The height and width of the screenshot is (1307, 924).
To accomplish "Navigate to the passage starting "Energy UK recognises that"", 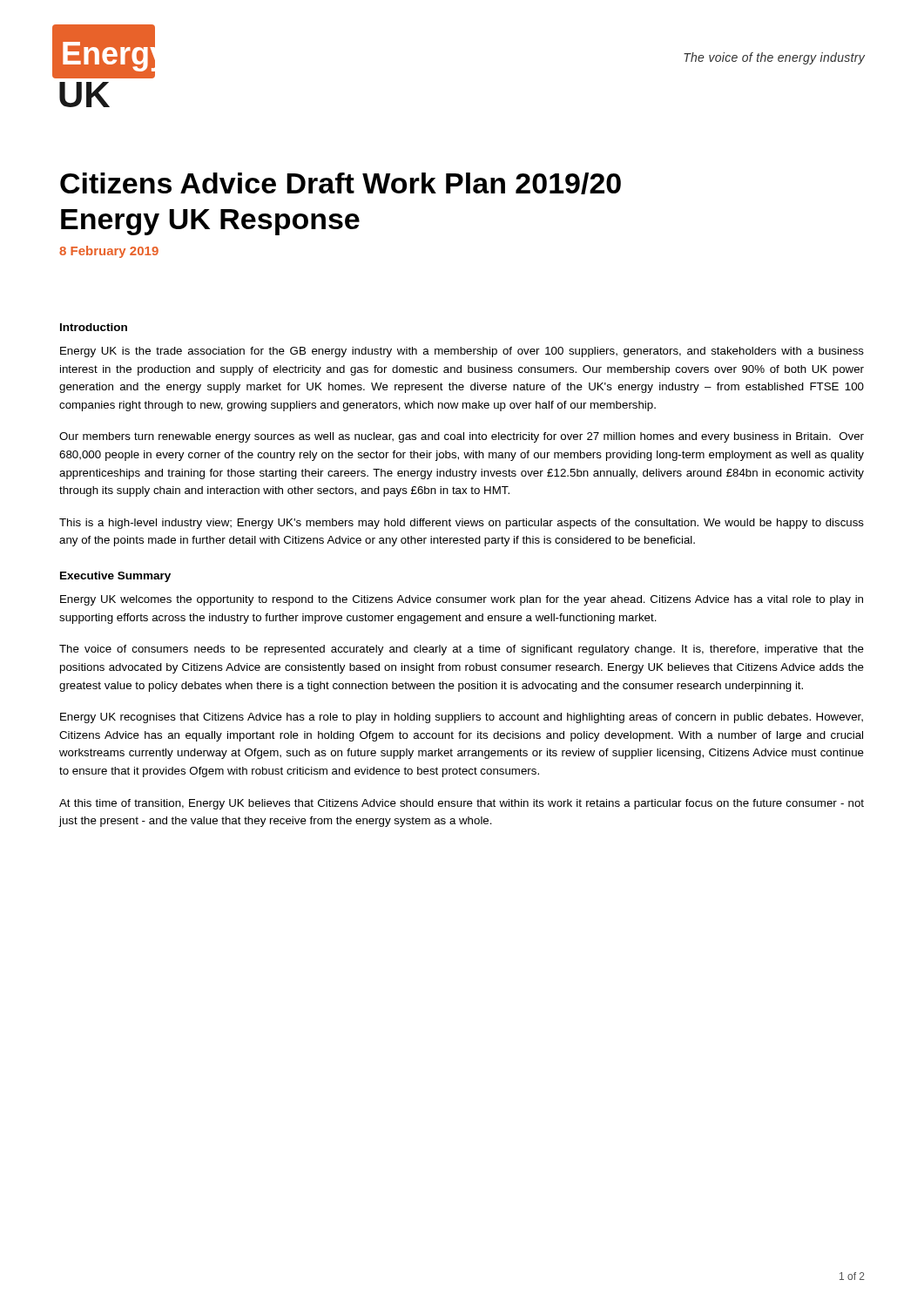I will click(462, 744).
